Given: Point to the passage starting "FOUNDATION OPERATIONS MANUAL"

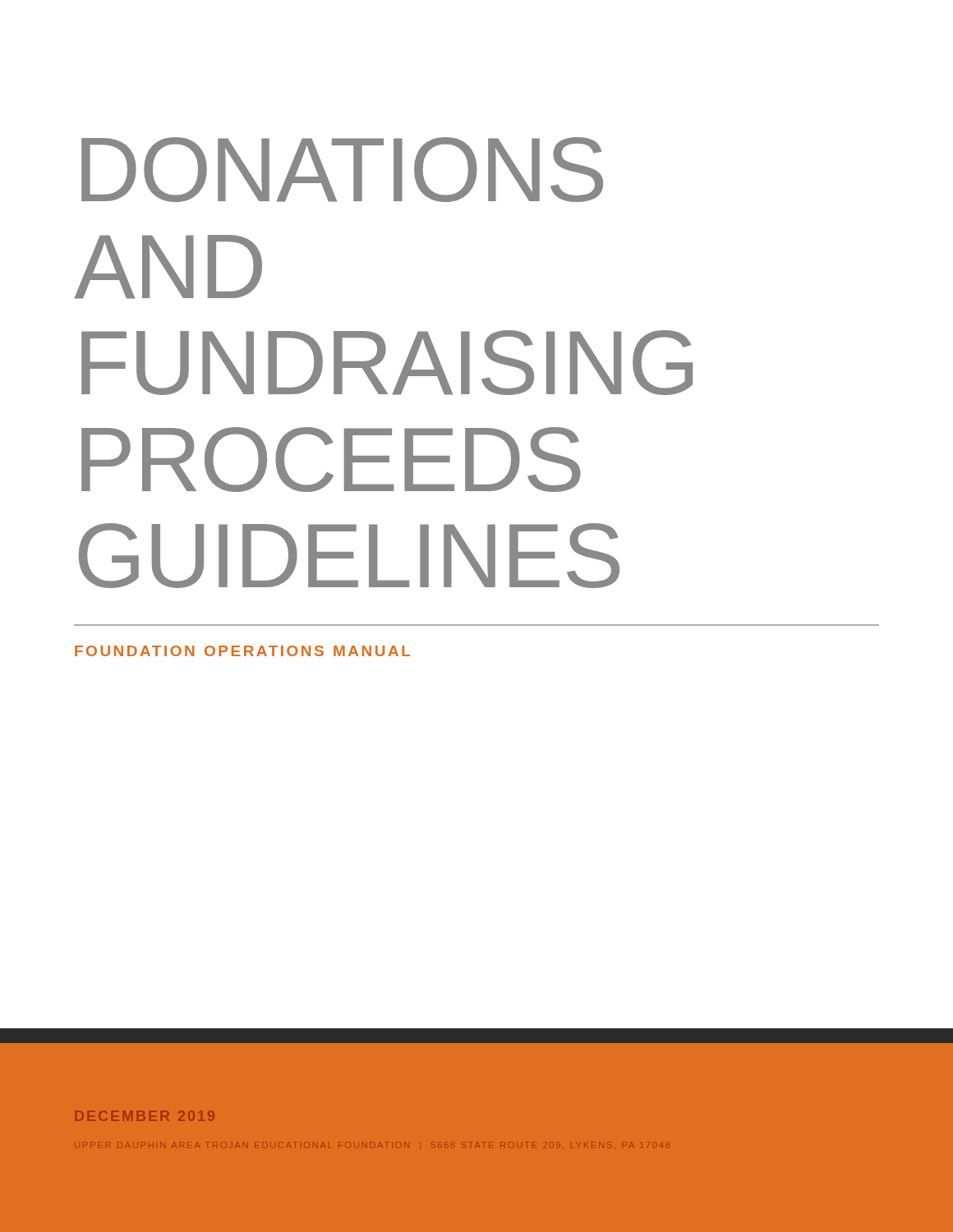Looking at the screenshot, I should [243, 651].
